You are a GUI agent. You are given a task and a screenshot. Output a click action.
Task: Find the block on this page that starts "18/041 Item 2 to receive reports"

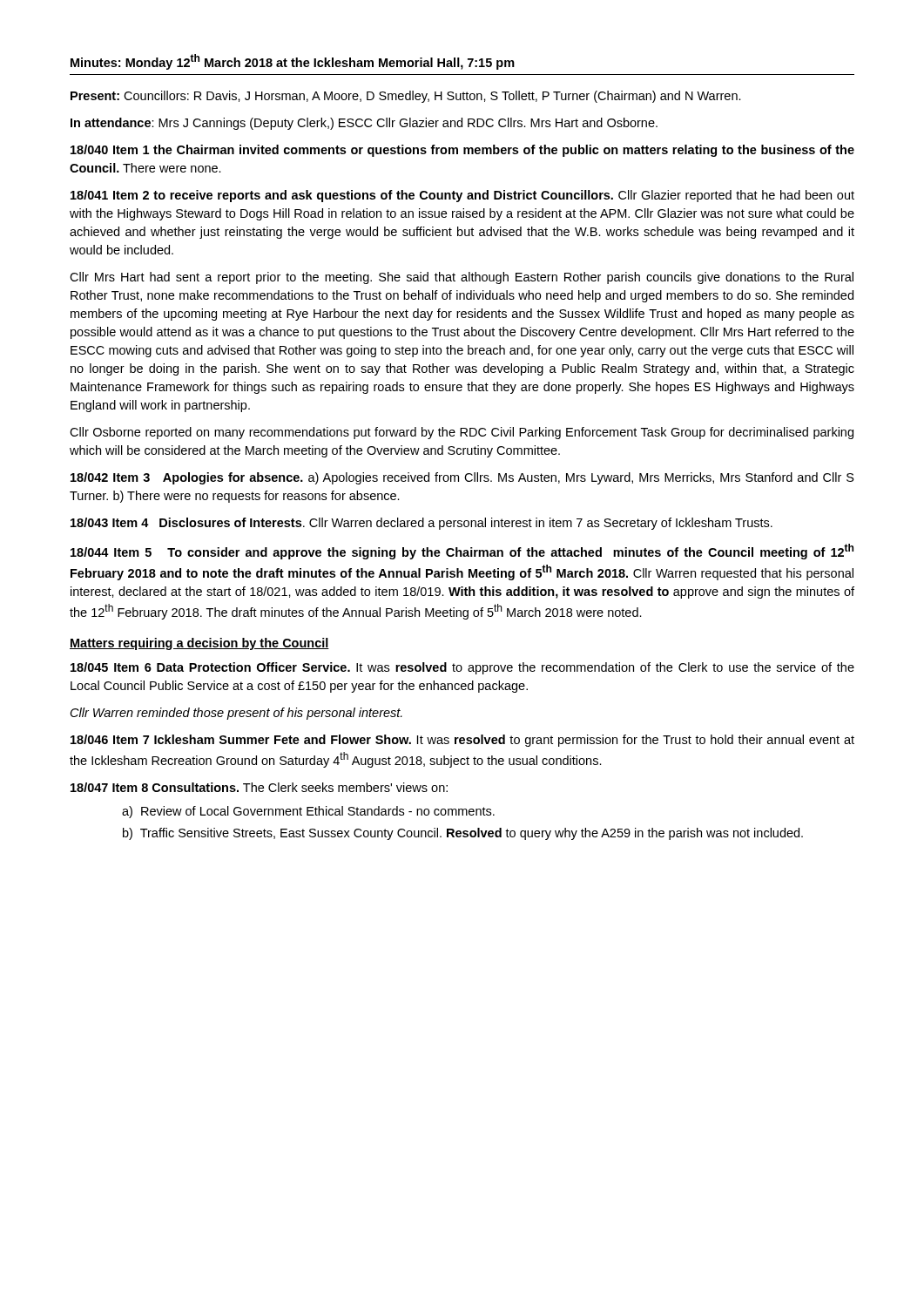click(x=462, y=223)
